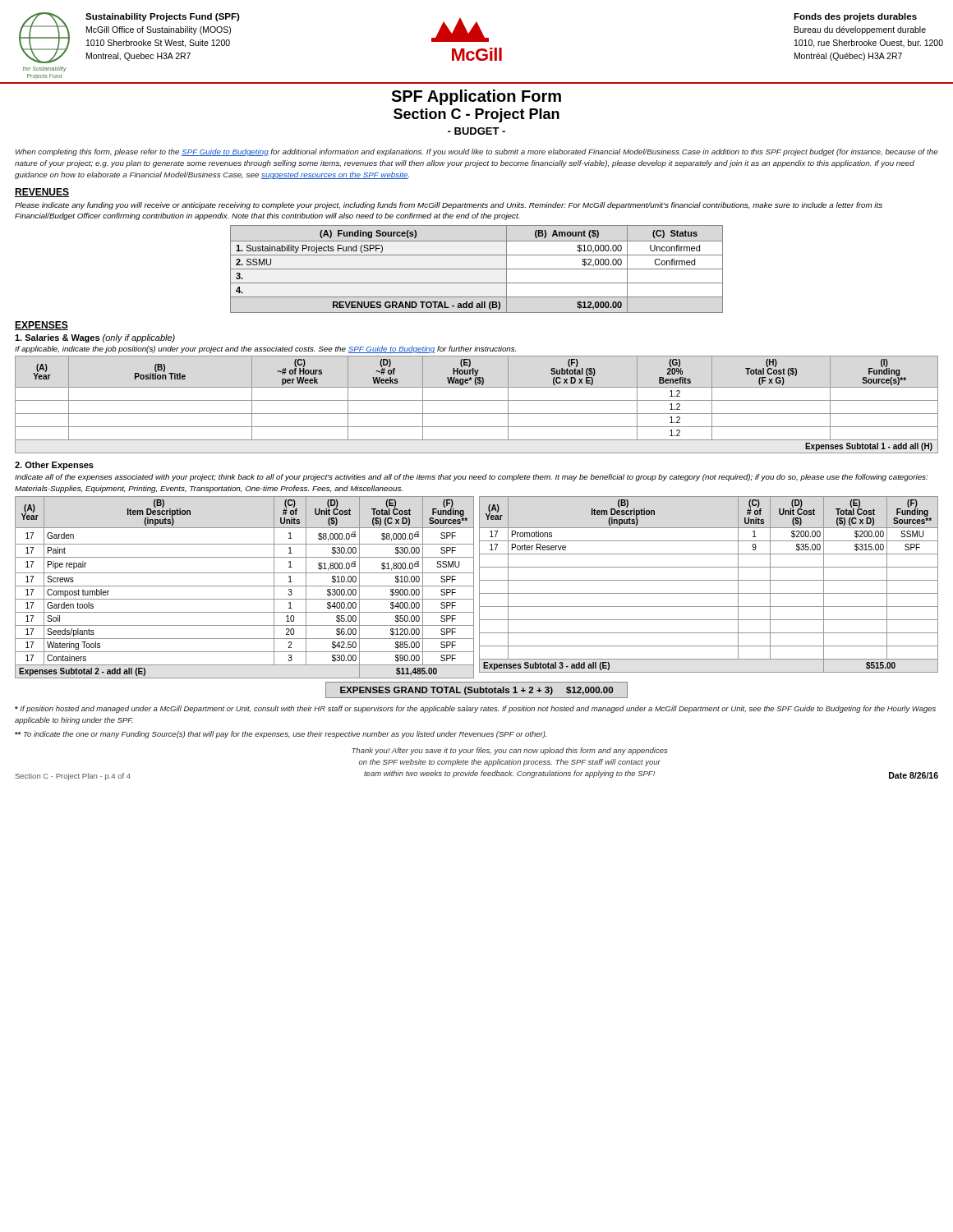
Task: Click on the text block containing "Indicate all of the expenses associated with your"
Action: pyautogui.click(x=471, y=482)
